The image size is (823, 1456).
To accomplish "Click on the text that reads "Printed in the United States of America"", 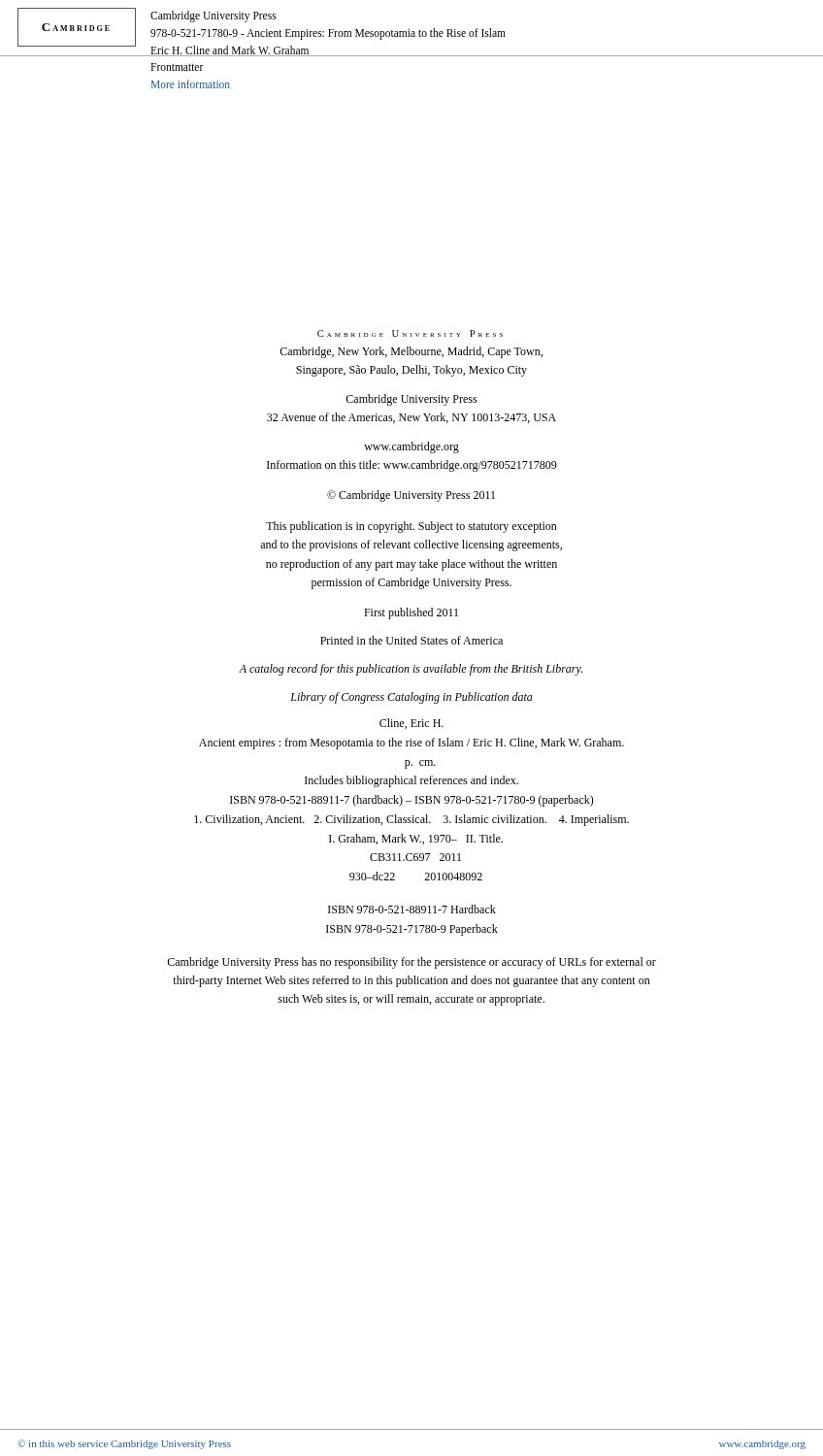I will tap(412, 641).
